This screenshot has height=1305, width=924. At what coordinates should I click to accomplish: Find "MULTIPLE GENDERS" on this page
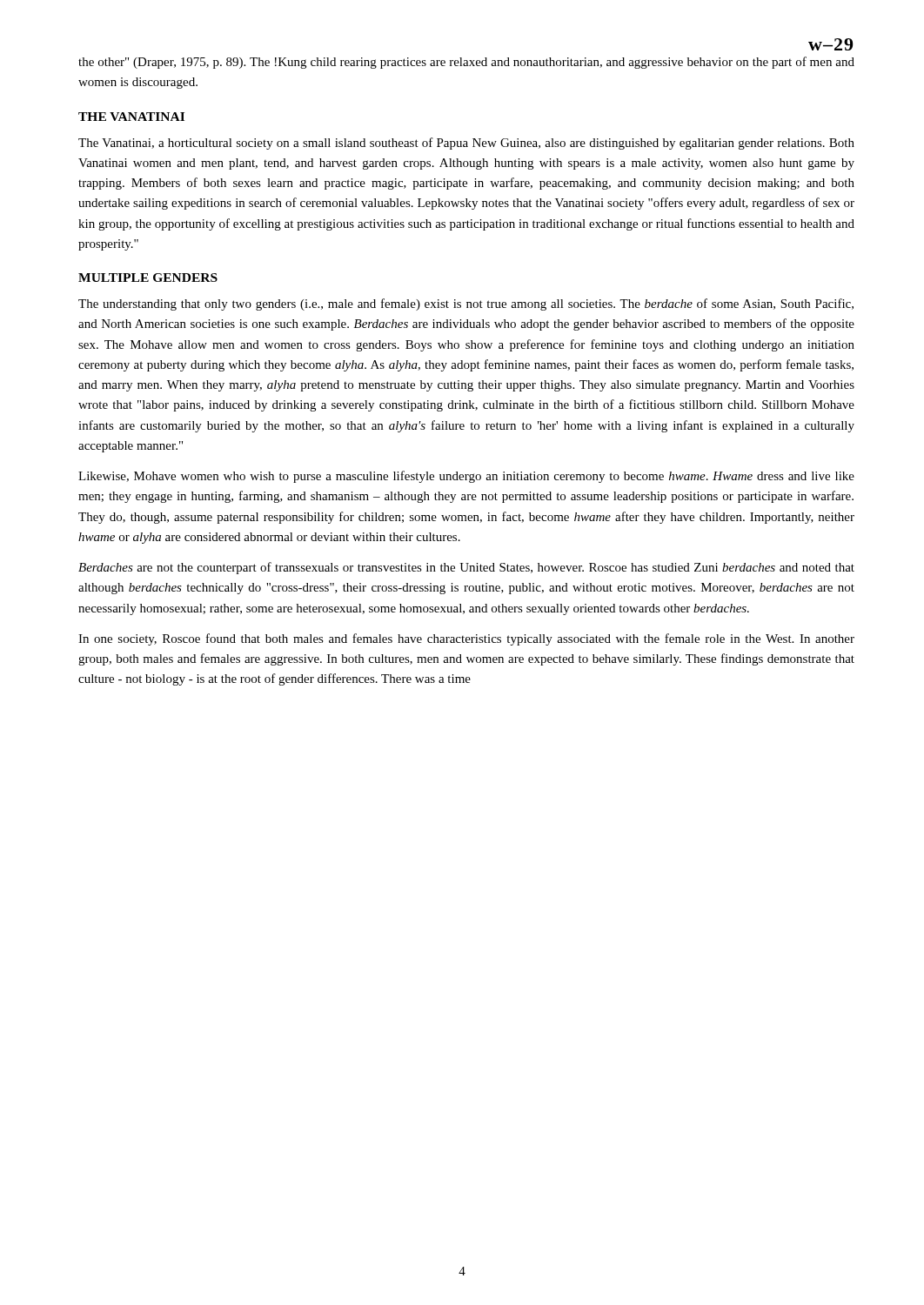click(x=148, y=277)
